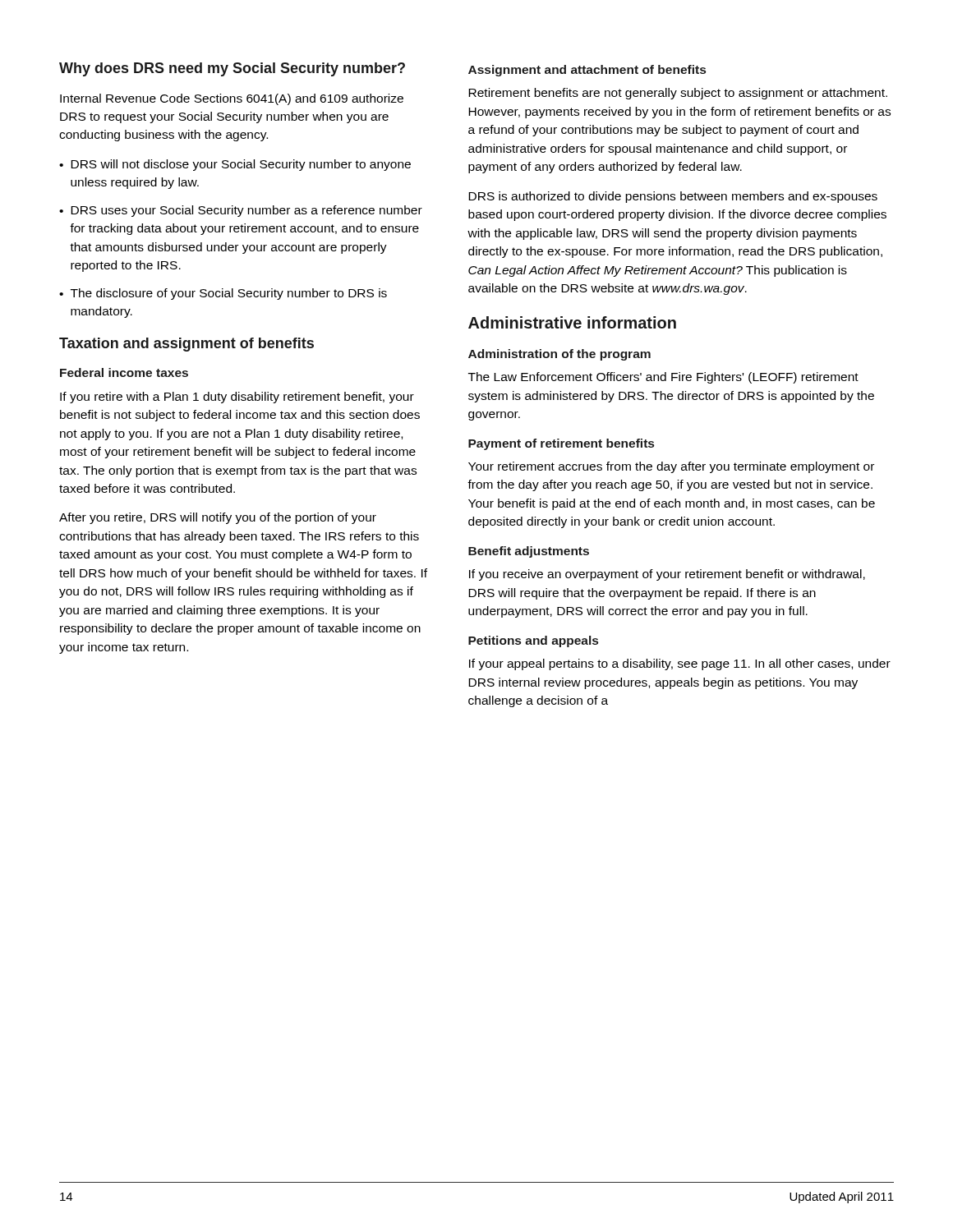
Task: Find "Taxation and assignment of benefits" on this page
Action: 187,343
